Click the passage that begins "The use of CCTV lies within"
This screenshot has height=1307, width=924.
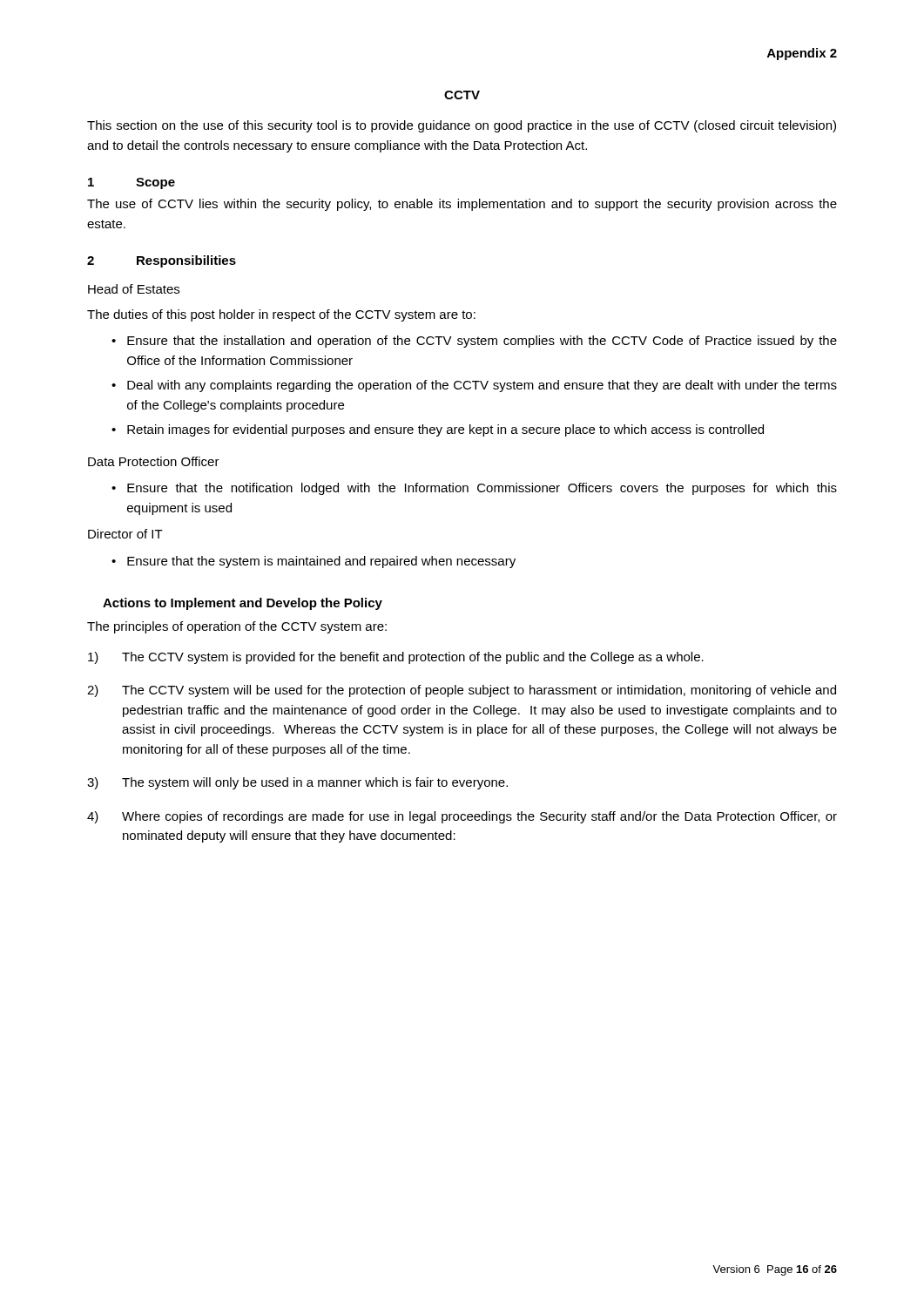click(462, 213)
